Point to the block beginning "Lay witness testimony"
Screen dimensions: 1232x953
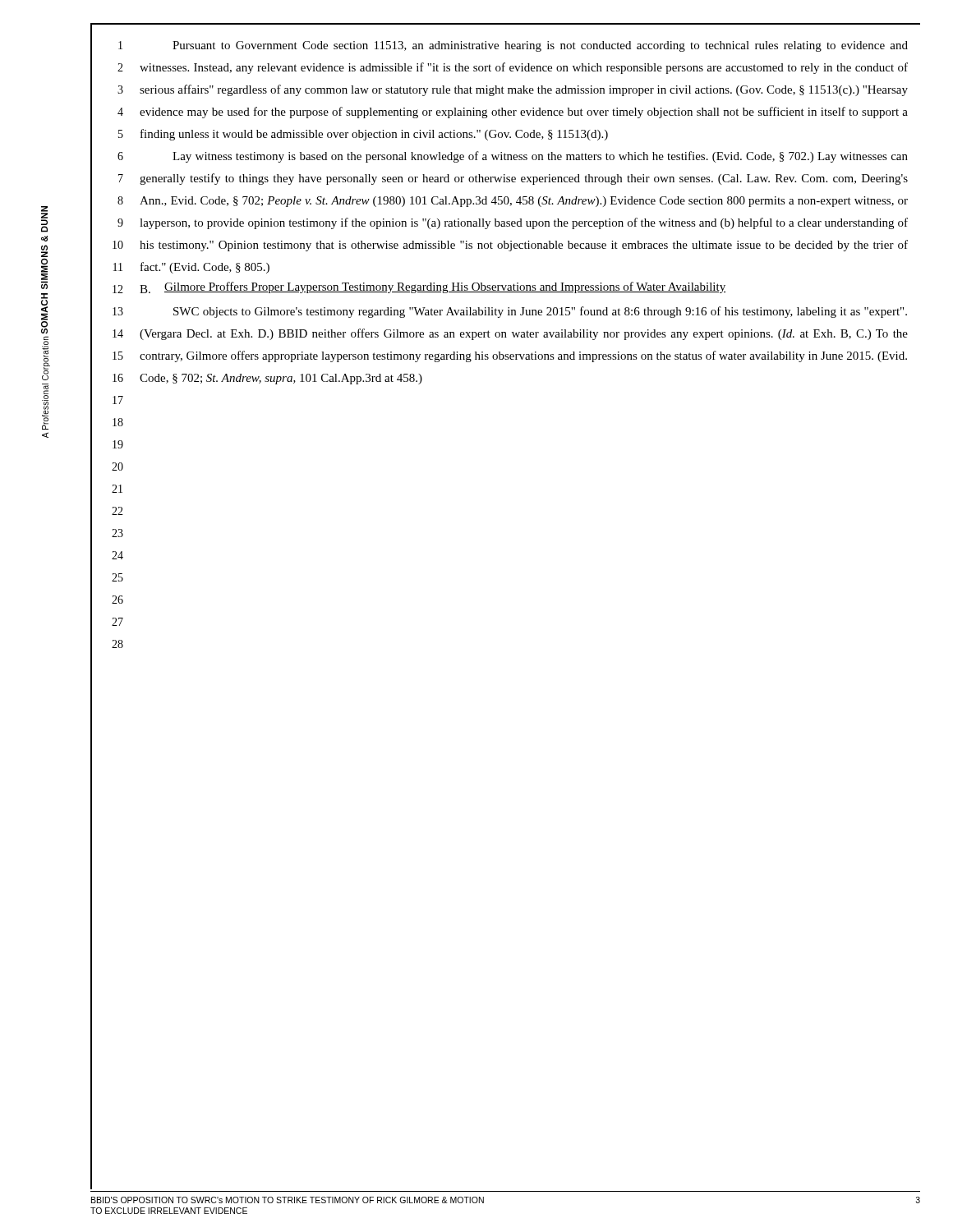click(x=524, y=211)
